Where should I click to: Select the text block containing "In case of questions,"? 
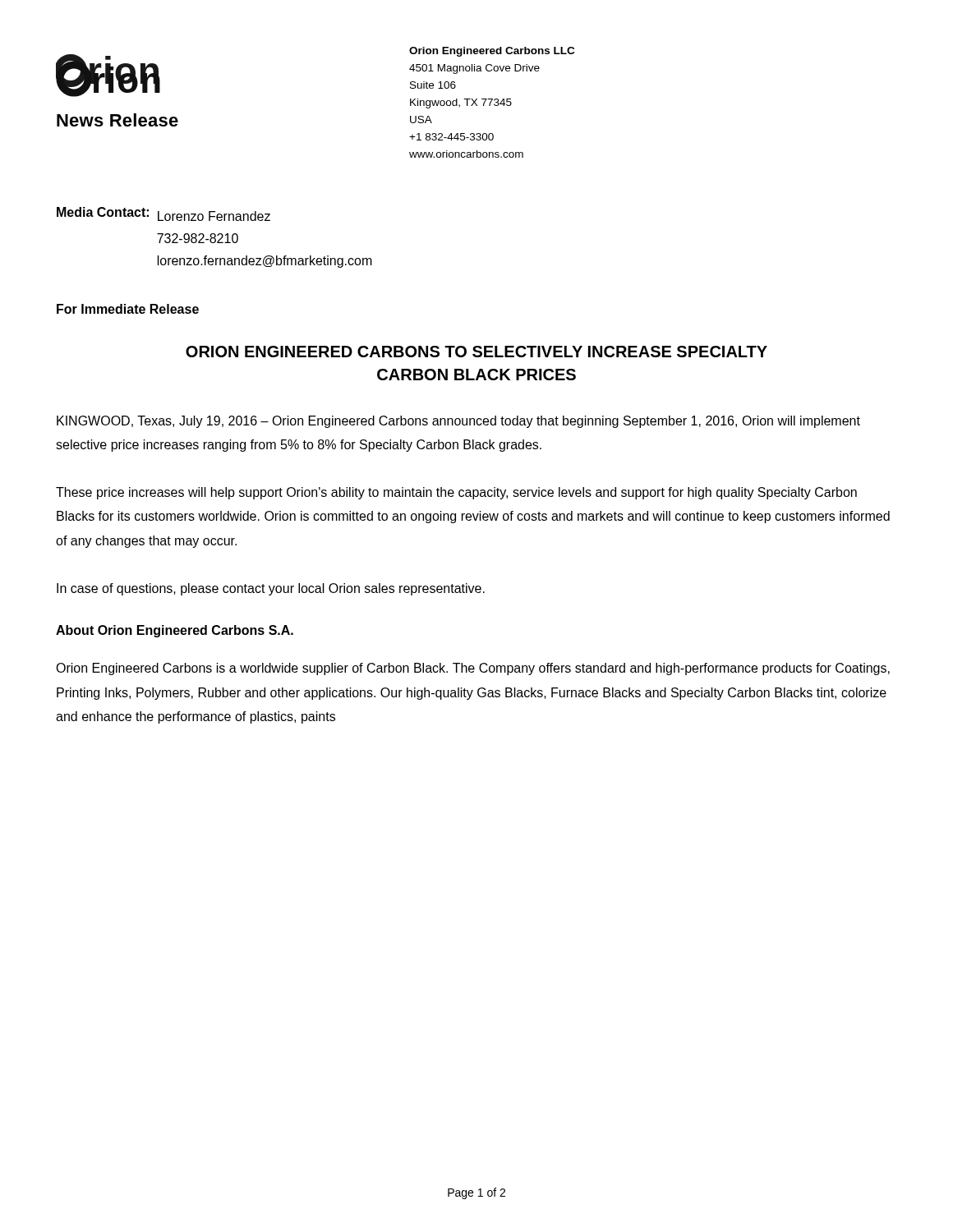(x=271, y=588)
